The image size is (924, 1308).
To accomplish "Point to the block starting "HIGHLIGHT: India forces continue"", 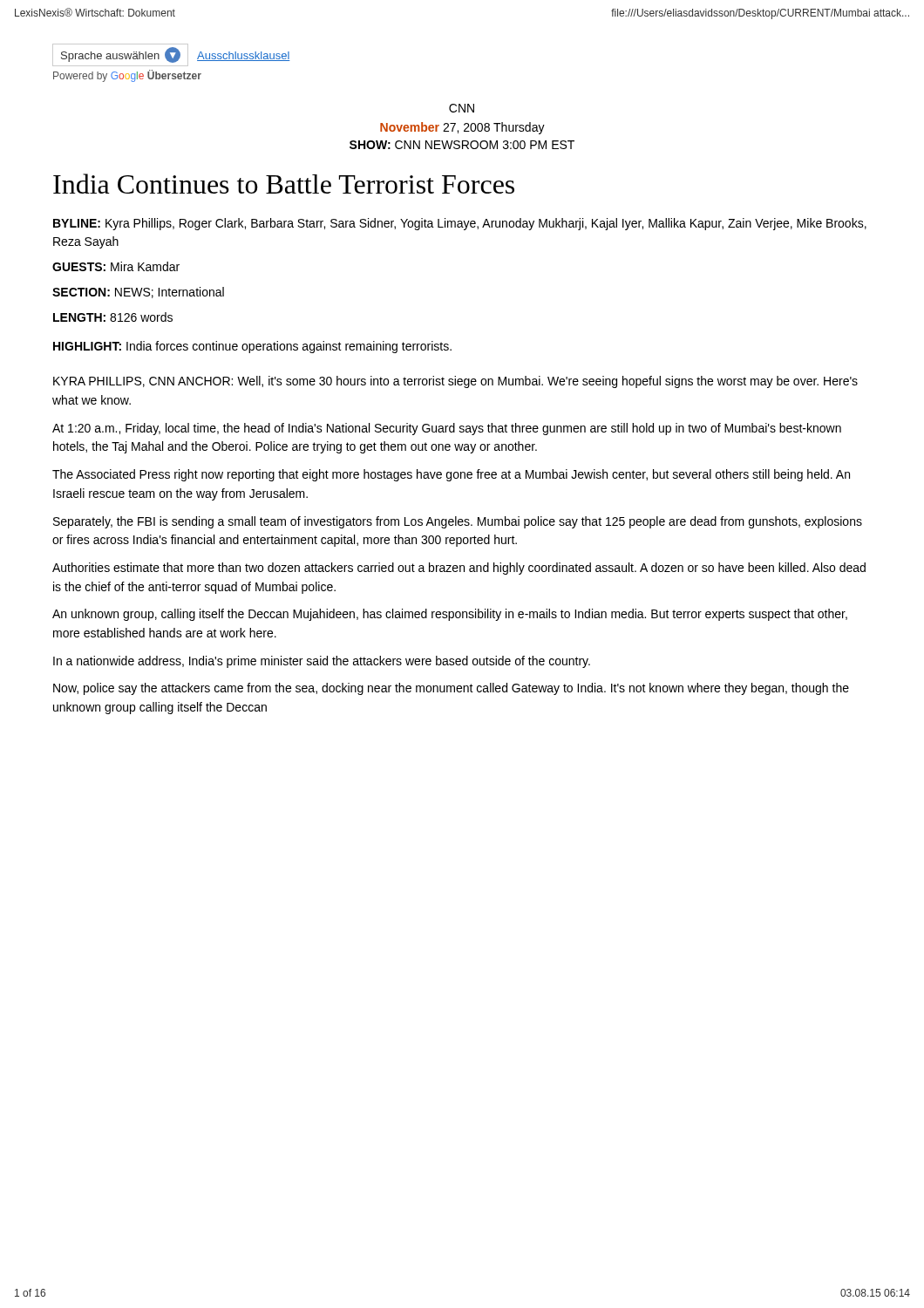I will (252, 347).
